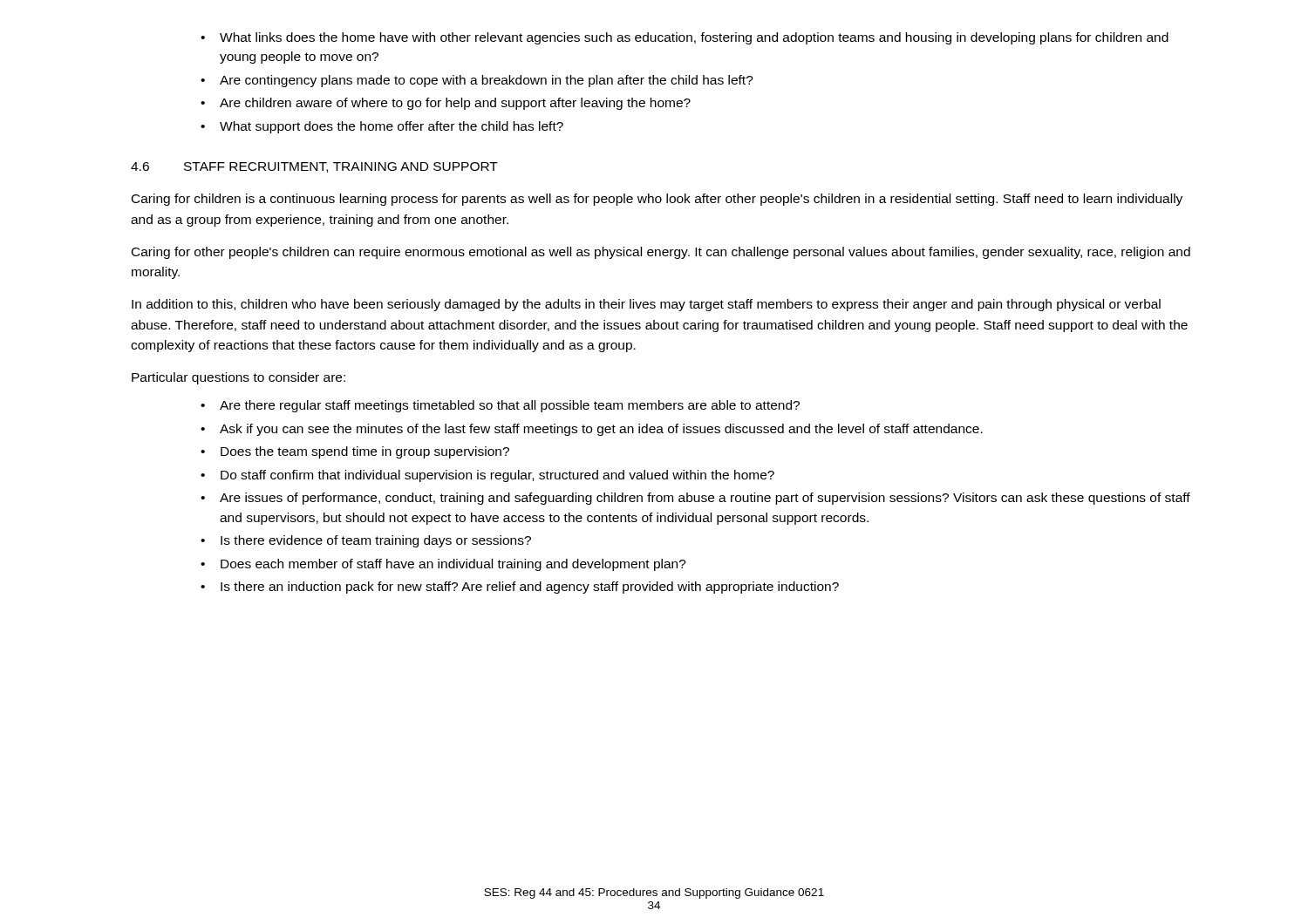Locate the block of text that opens with "What support does the home offer after the"
Image resolution: width=1308 pixels, height=924 pixels.
coord(392,126)
